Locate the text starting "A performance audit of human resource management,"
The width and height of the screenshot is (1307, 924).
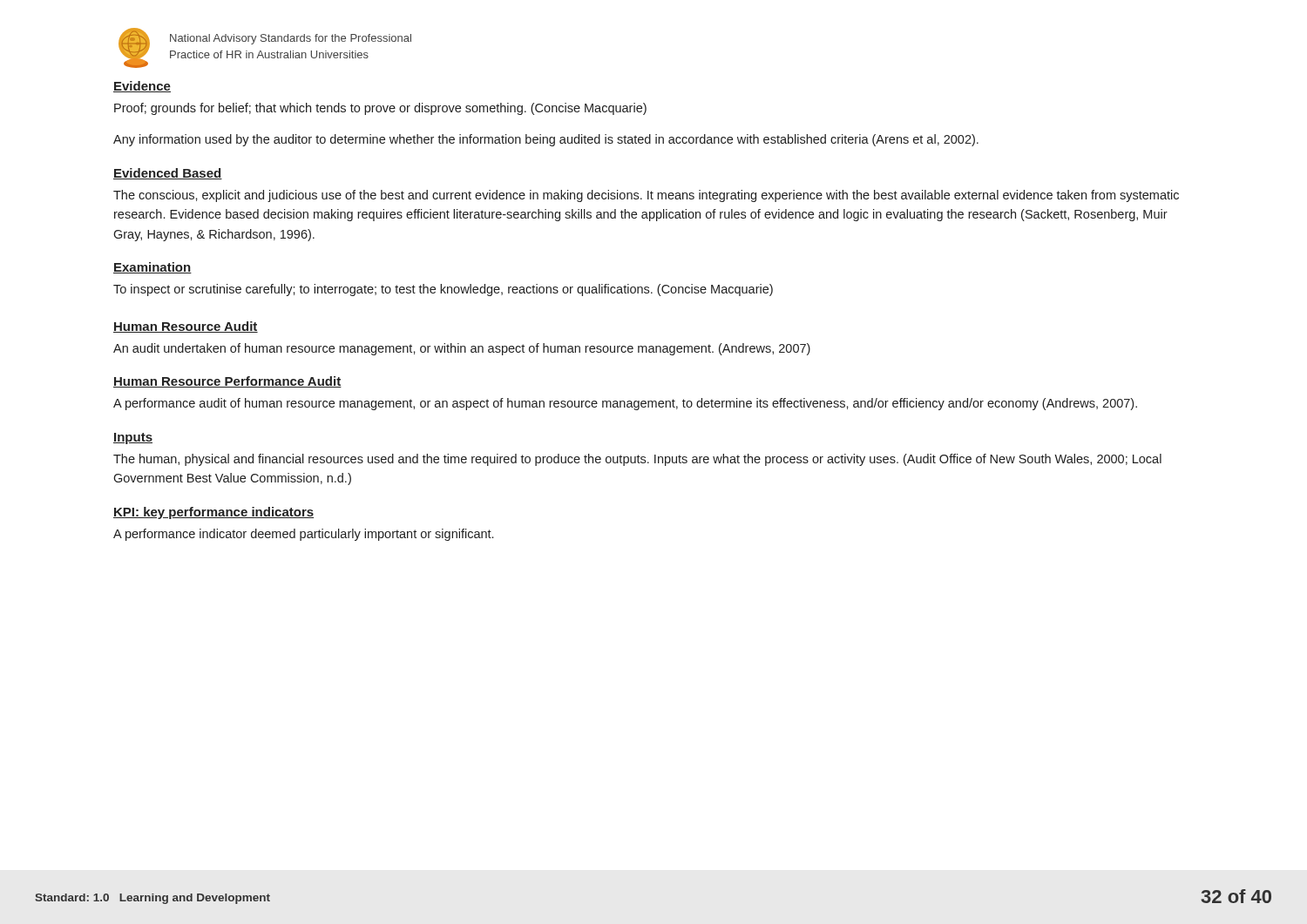point(626,403)
